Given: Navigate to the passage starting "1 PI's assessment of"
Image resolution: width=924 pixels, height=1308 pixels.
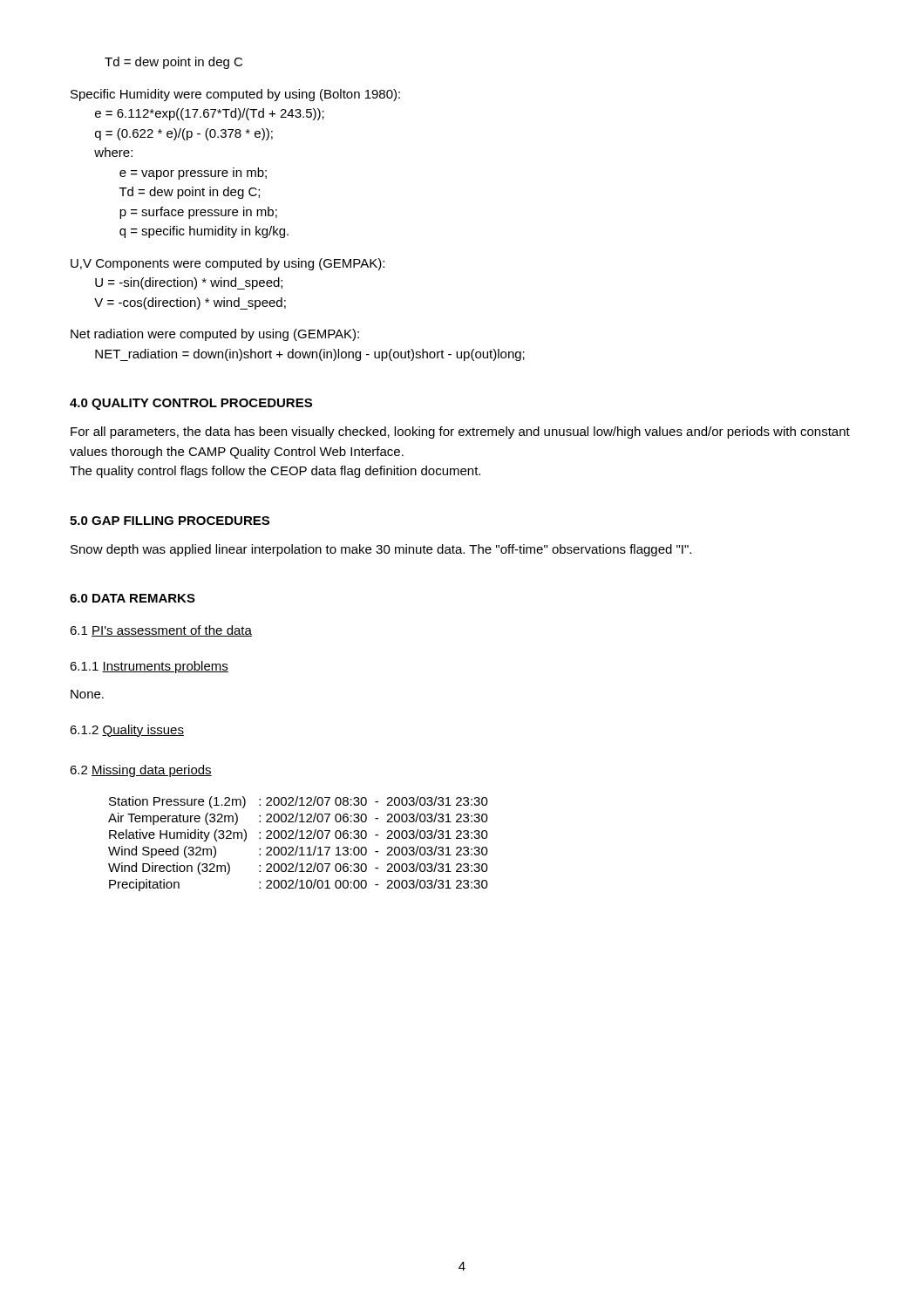Looking at the screenshot, I should [161, 630].
